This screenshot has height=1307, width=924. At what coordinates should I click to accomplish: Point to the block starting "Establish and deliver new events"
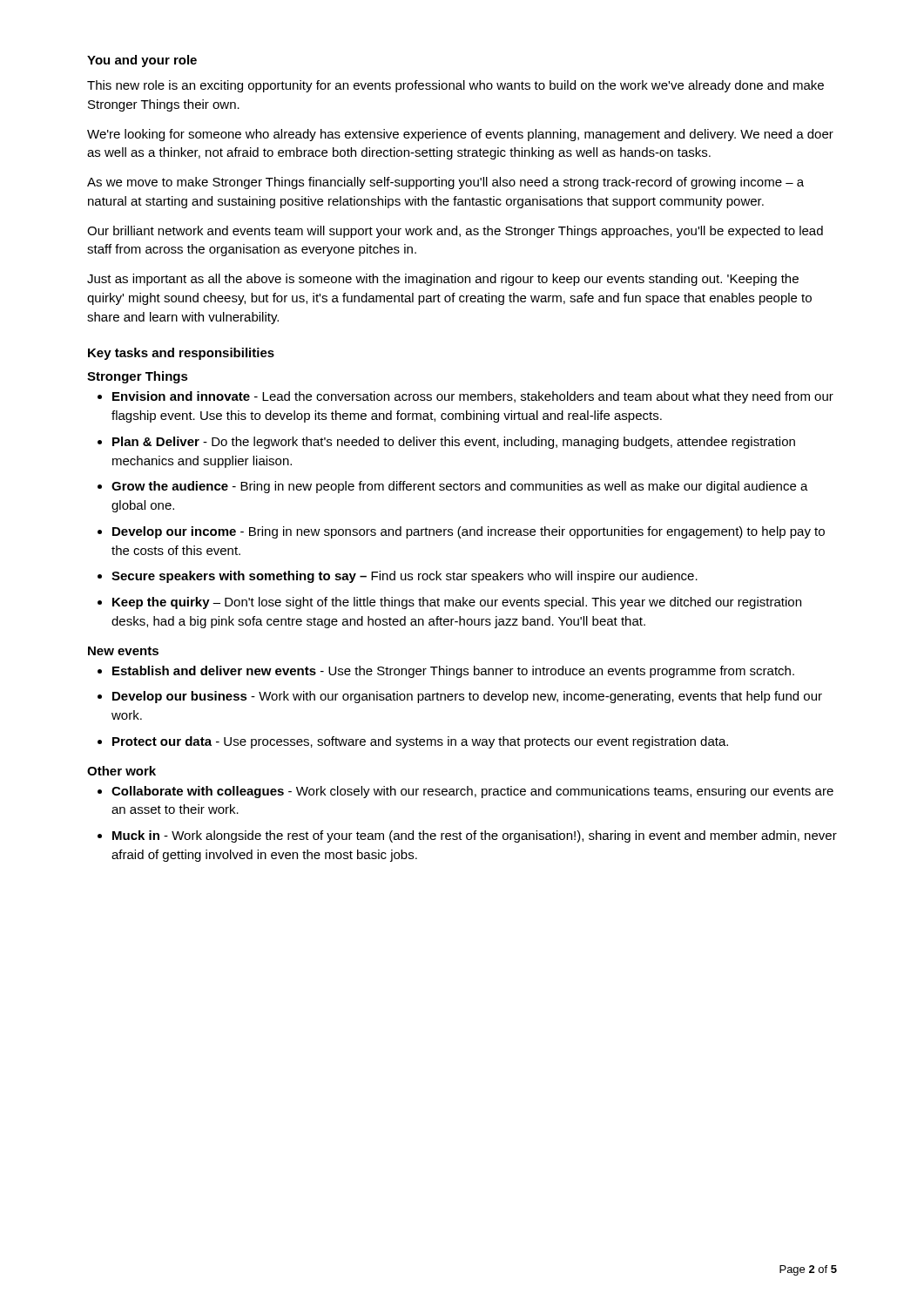click(453, 670)
